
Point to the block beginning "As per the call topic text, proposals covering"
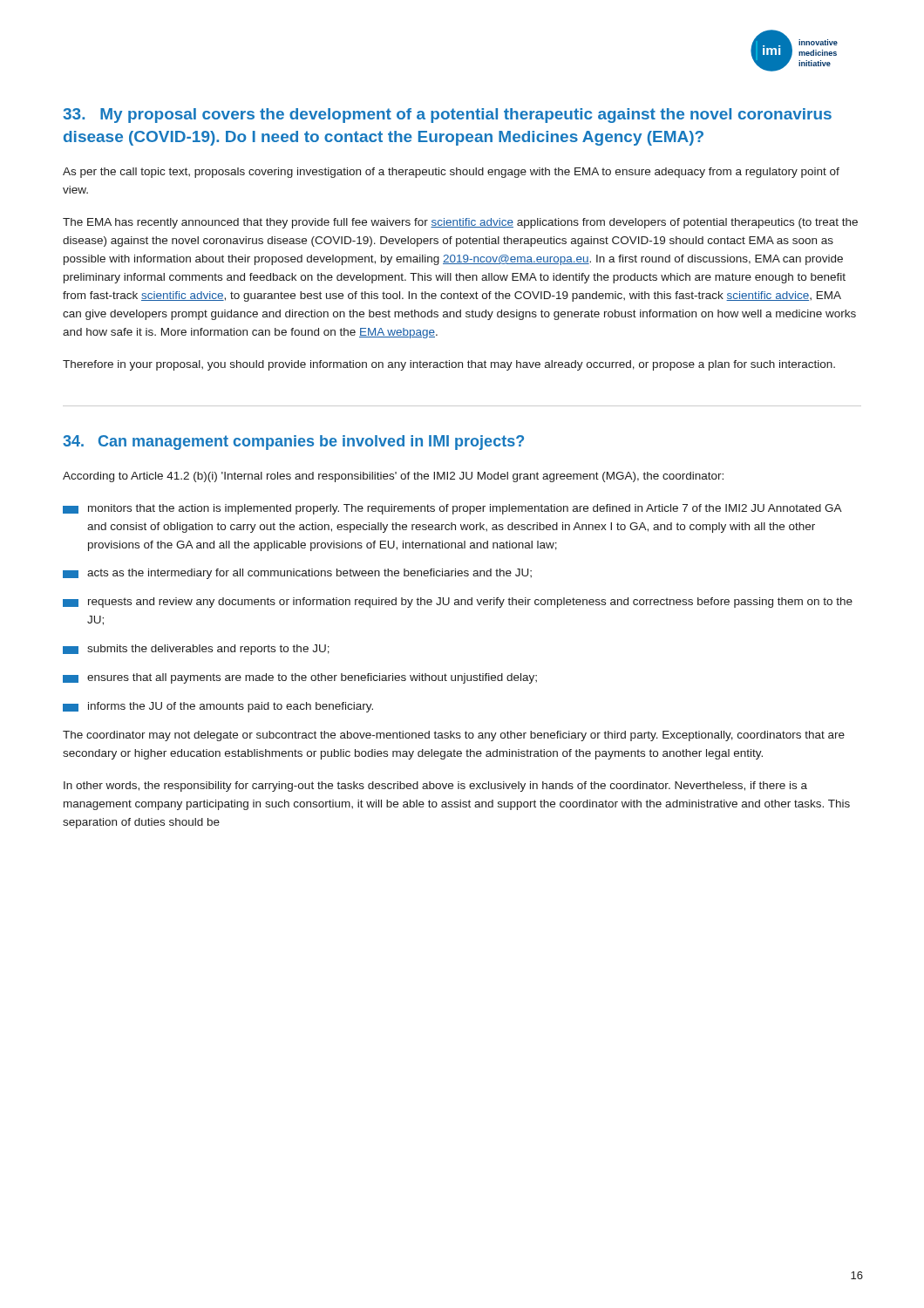point(451,181)
